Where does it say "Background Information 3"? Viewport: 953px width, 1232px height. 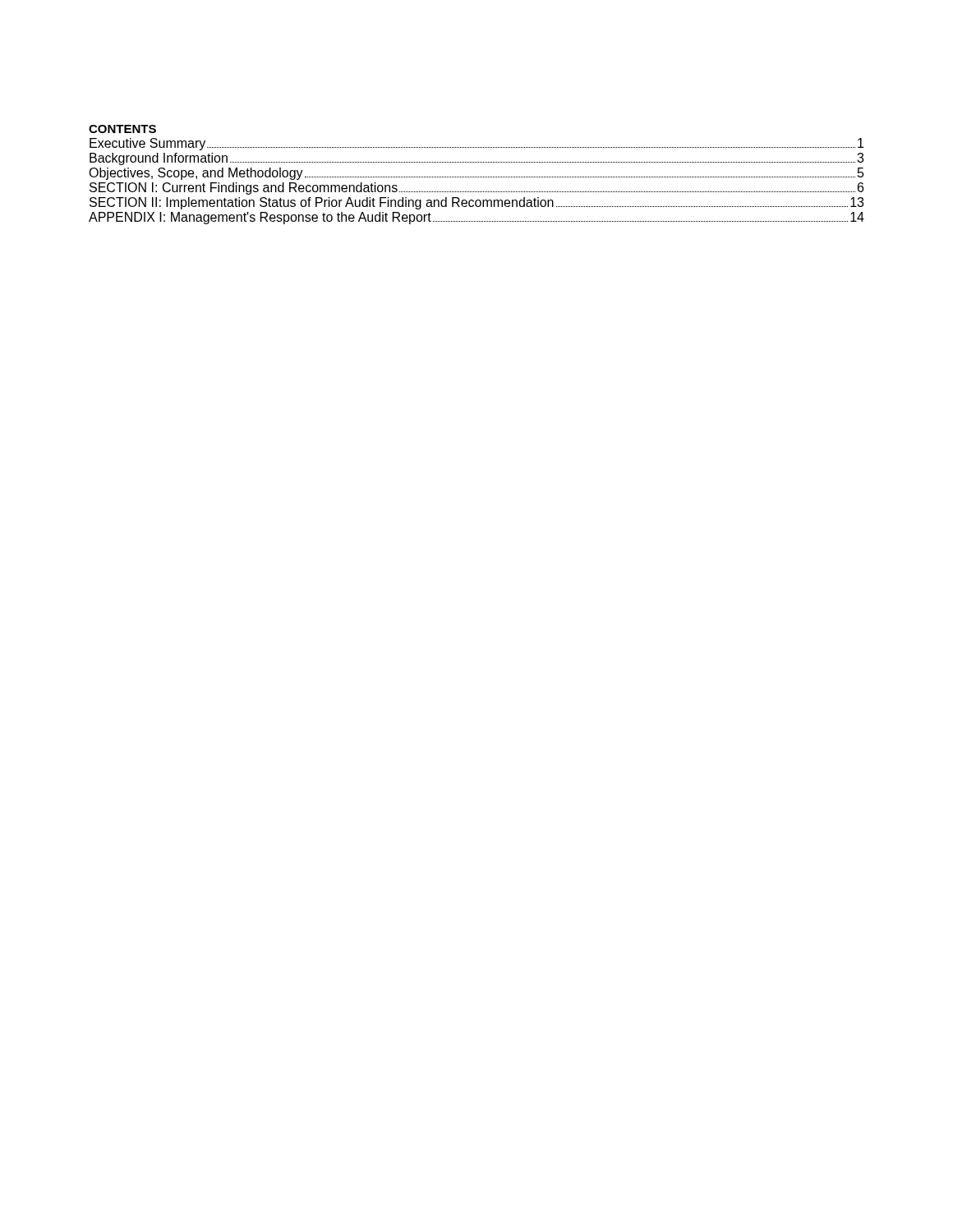[476, 159]
